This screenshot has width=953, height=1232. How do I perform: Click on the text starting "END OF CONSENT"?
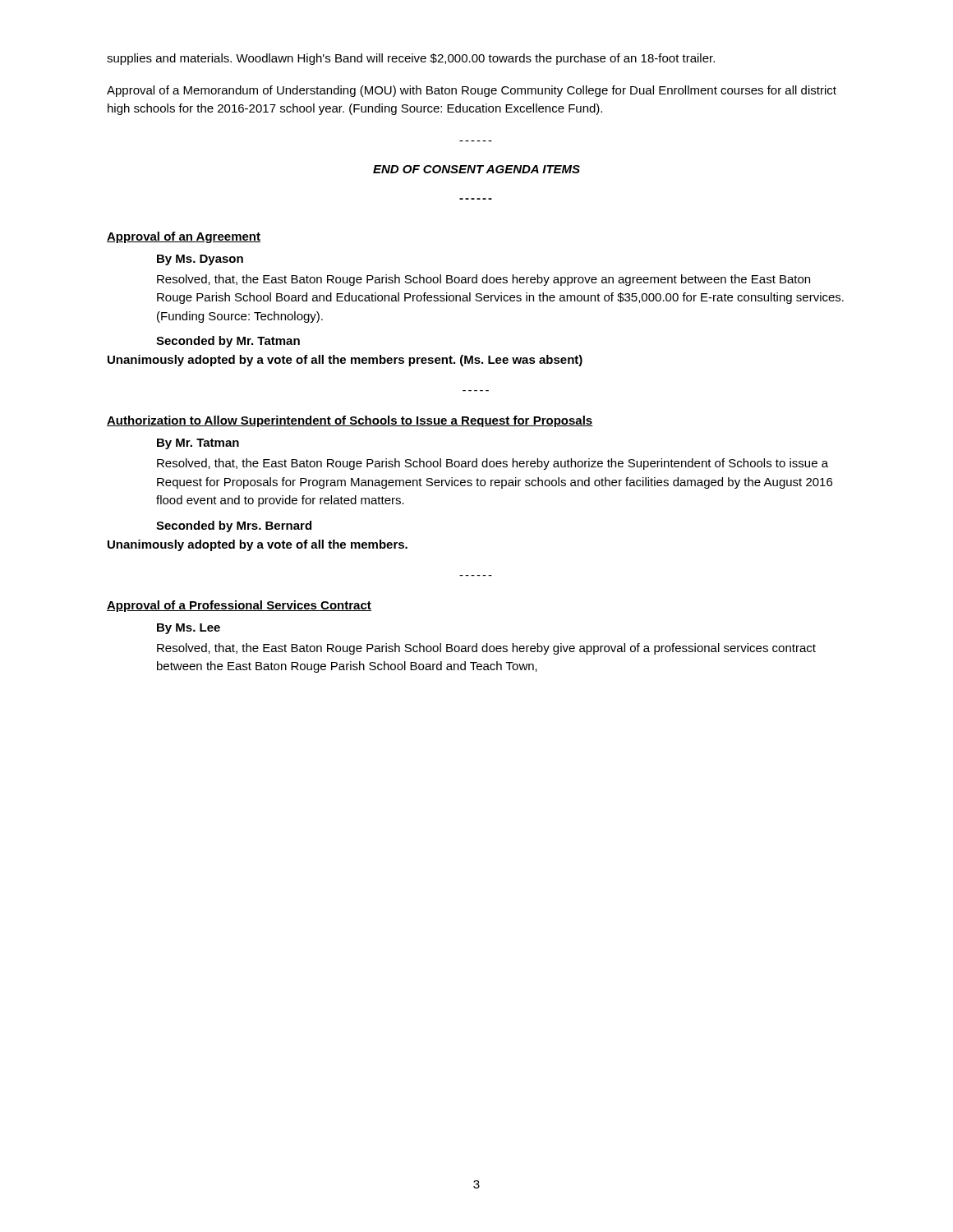coord(476,168)
